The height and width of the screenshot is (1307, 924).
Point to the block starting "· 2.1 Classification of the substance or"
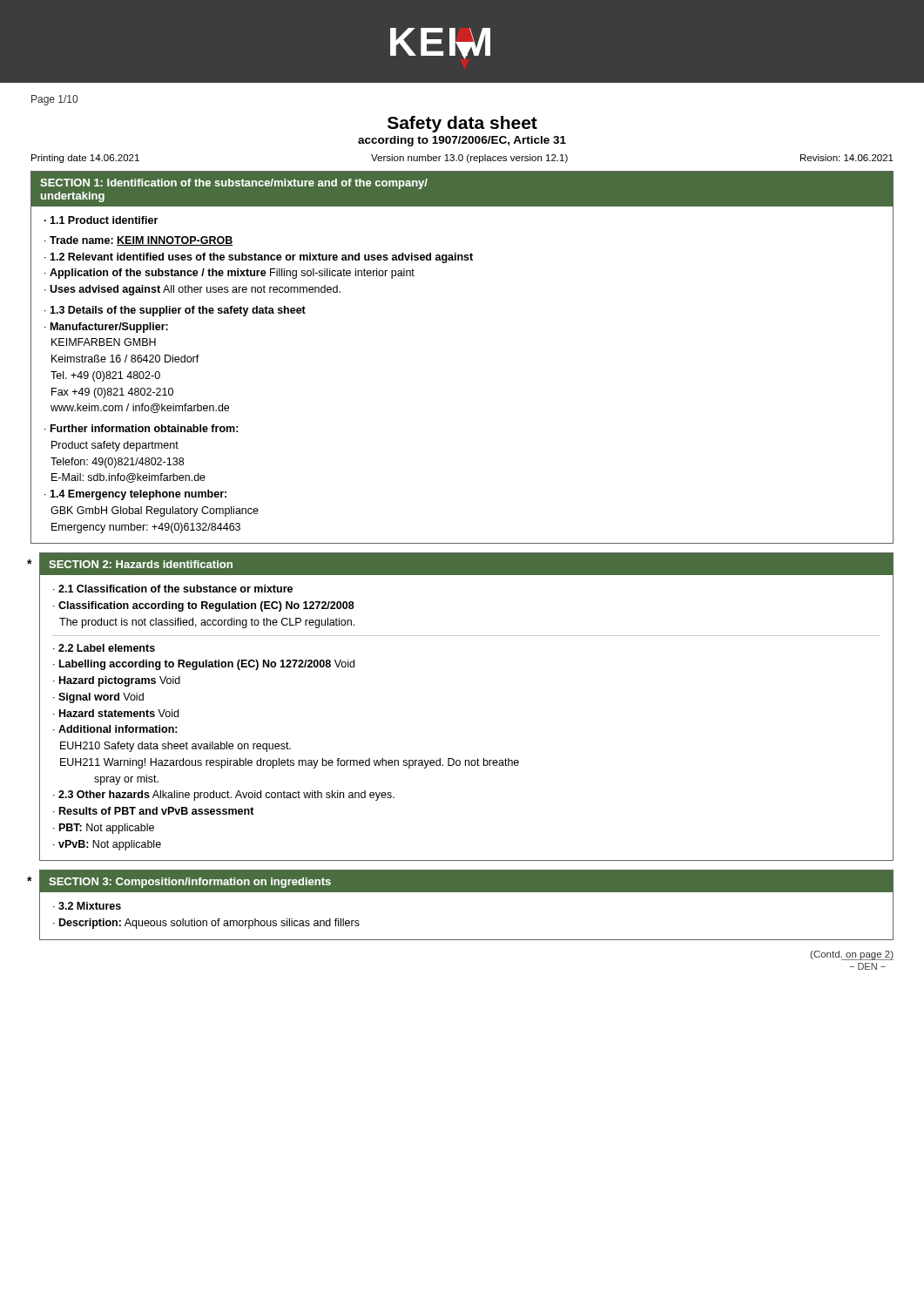tap(173, 589)
